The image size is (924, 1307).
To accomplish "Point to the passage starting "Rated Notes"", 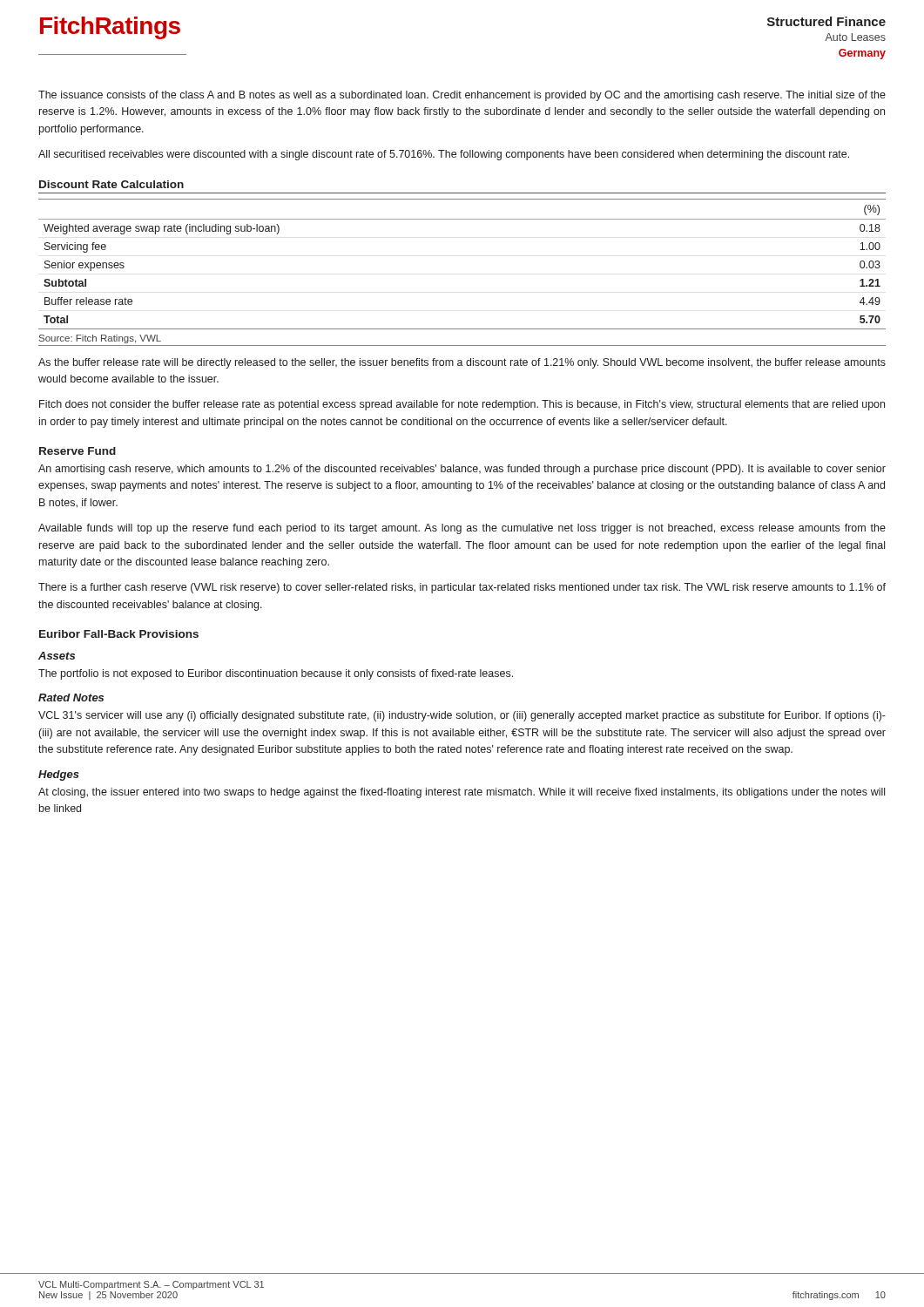I will 71,698.
